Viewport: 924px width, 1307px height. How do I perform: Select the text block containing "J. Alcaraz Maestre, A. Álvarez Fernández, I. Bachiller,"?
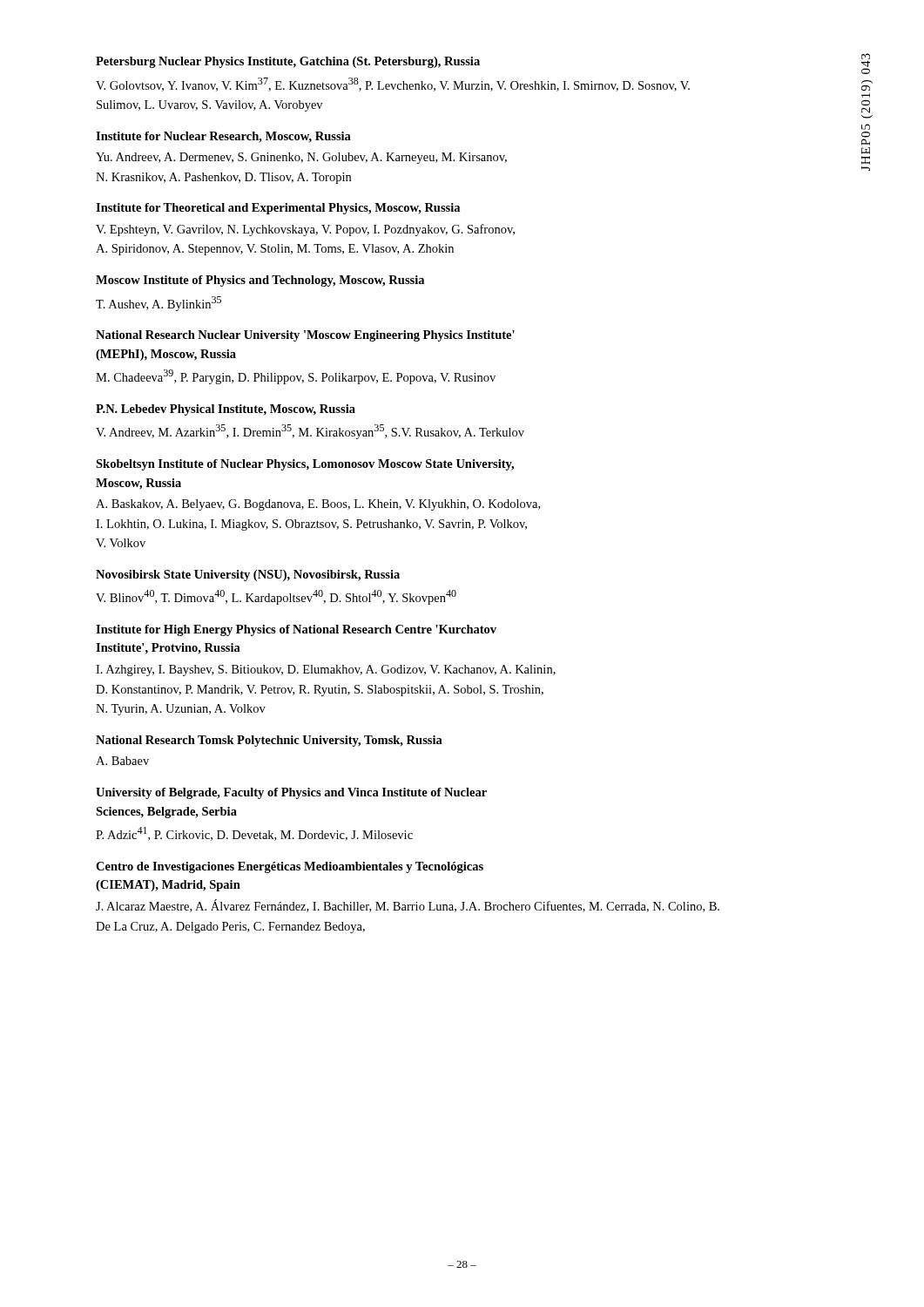[x=408, y=916]
